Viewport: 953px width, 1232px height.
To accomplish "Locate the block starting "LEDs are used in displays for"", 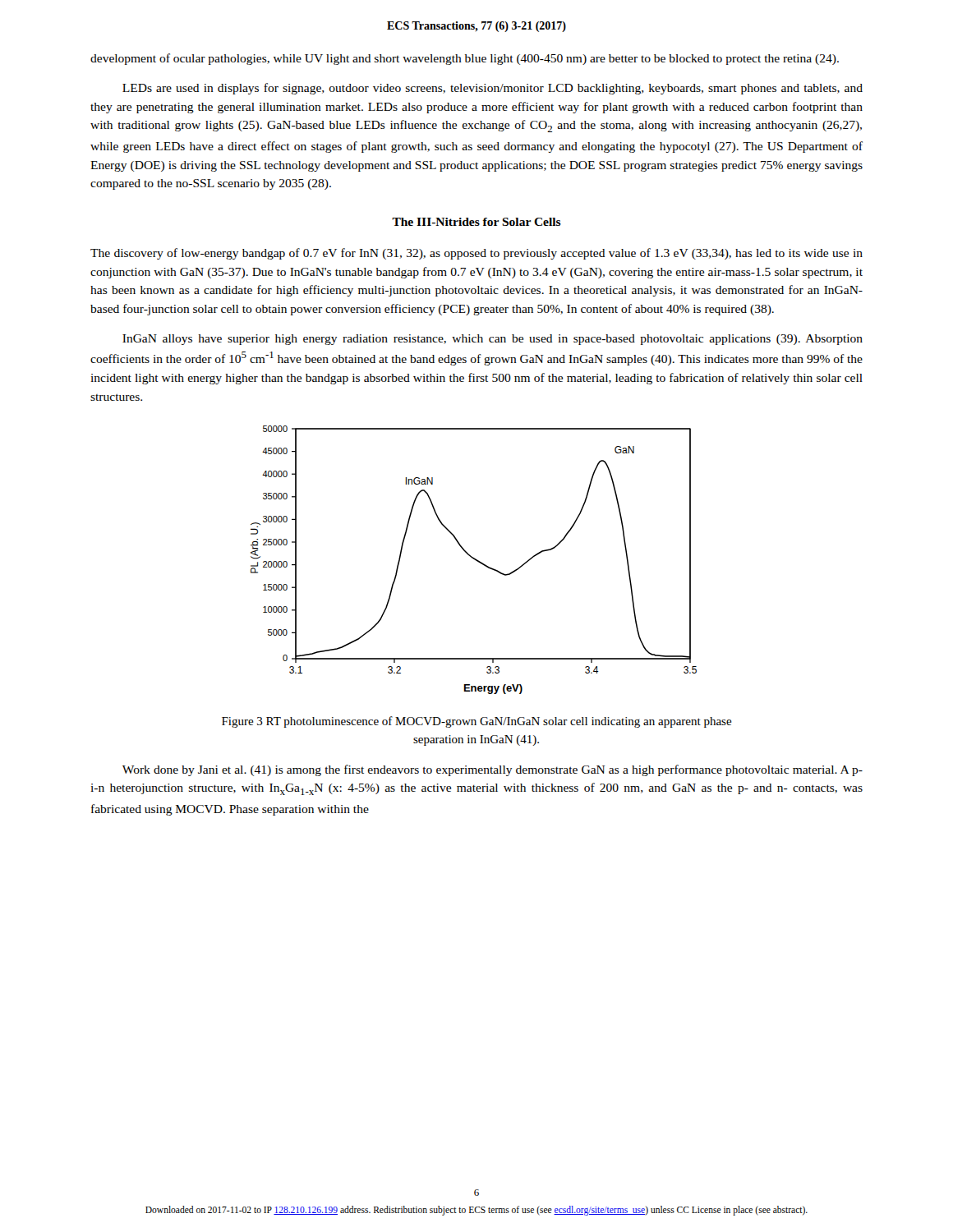I will click(476, 136).
